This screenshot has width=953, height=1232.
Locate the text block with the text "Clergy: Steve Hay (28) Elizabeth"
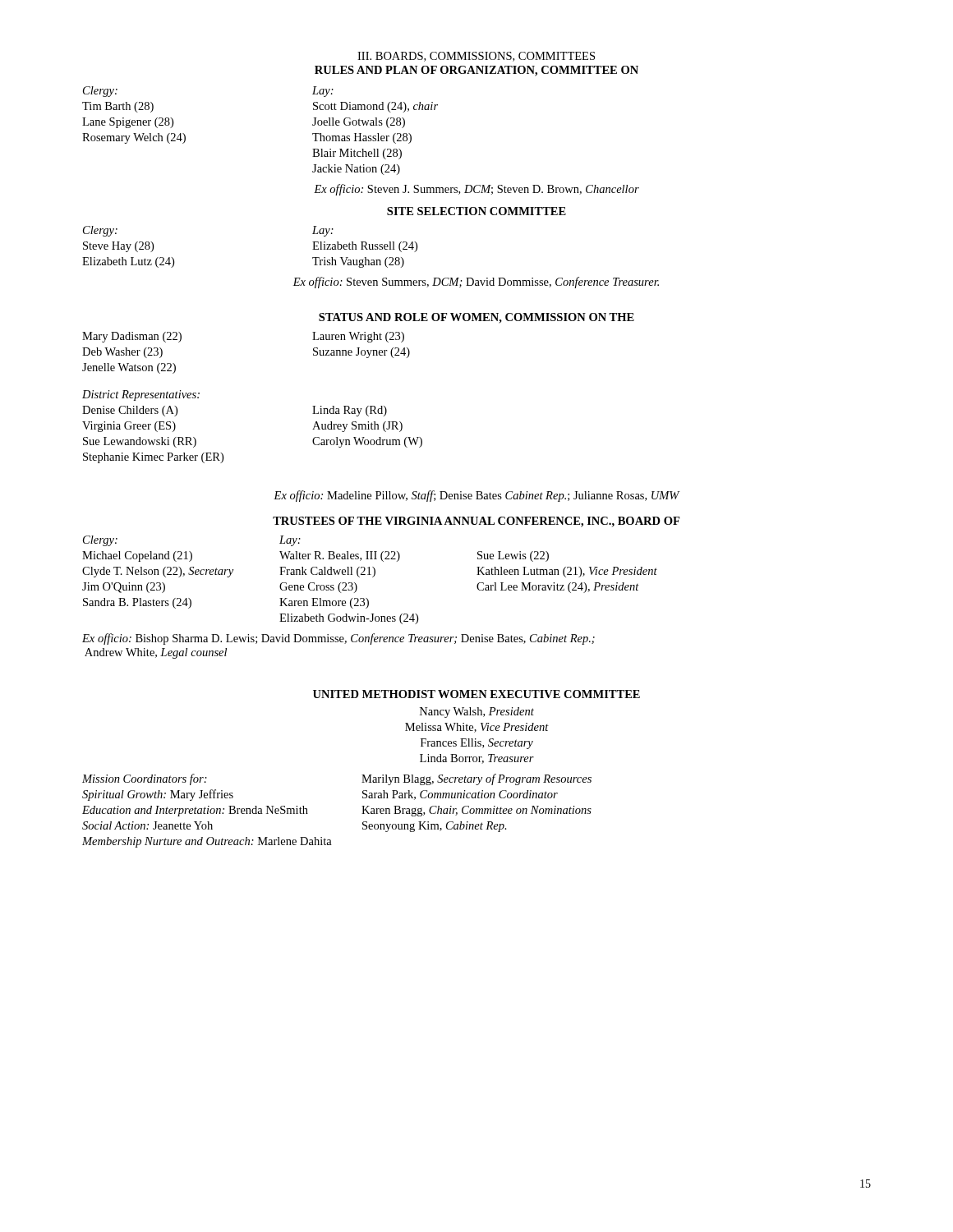pos(107,231)
